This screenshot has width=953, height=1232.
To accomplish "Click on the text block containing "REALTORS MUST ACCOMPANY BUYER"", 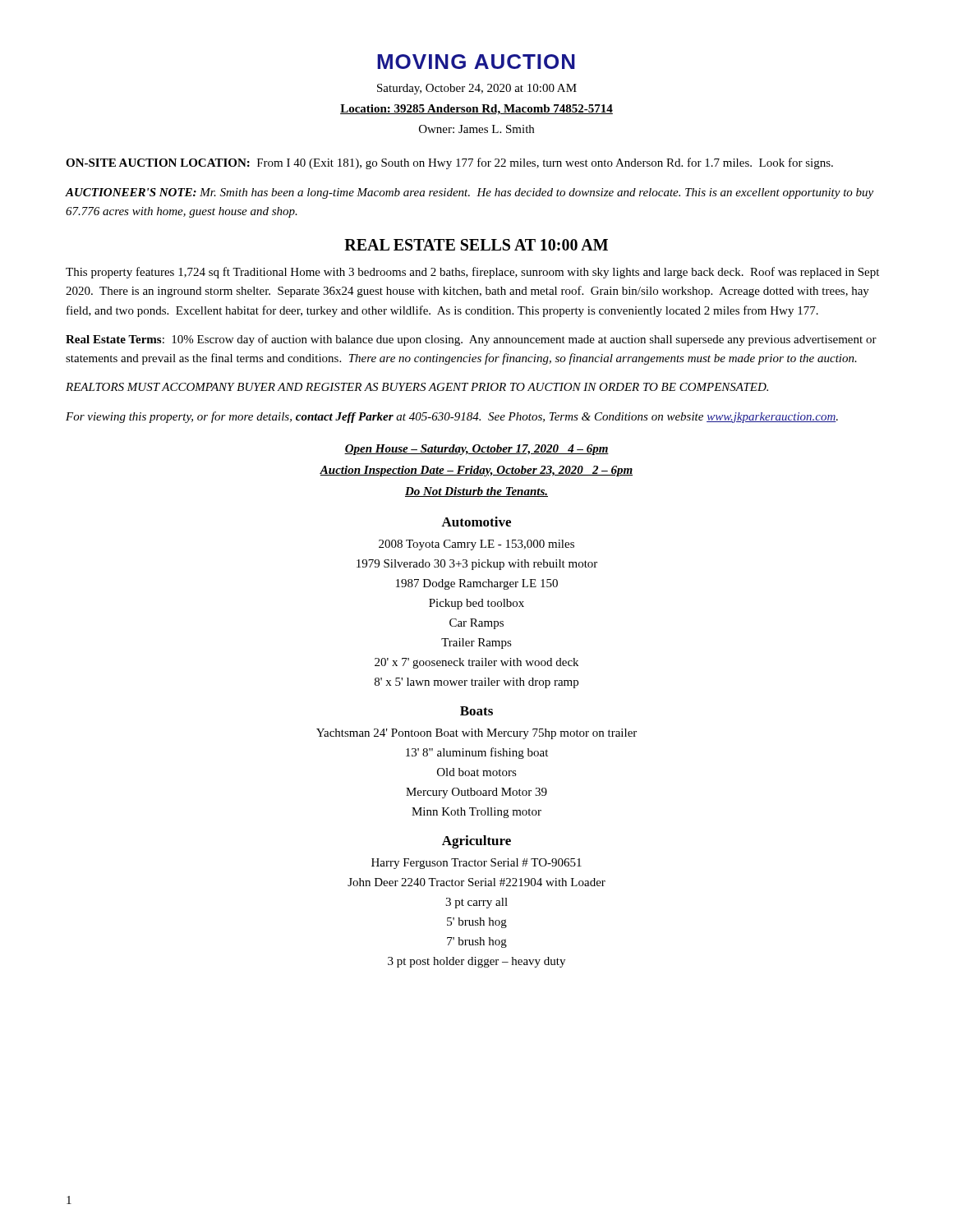I will [418, 387].
